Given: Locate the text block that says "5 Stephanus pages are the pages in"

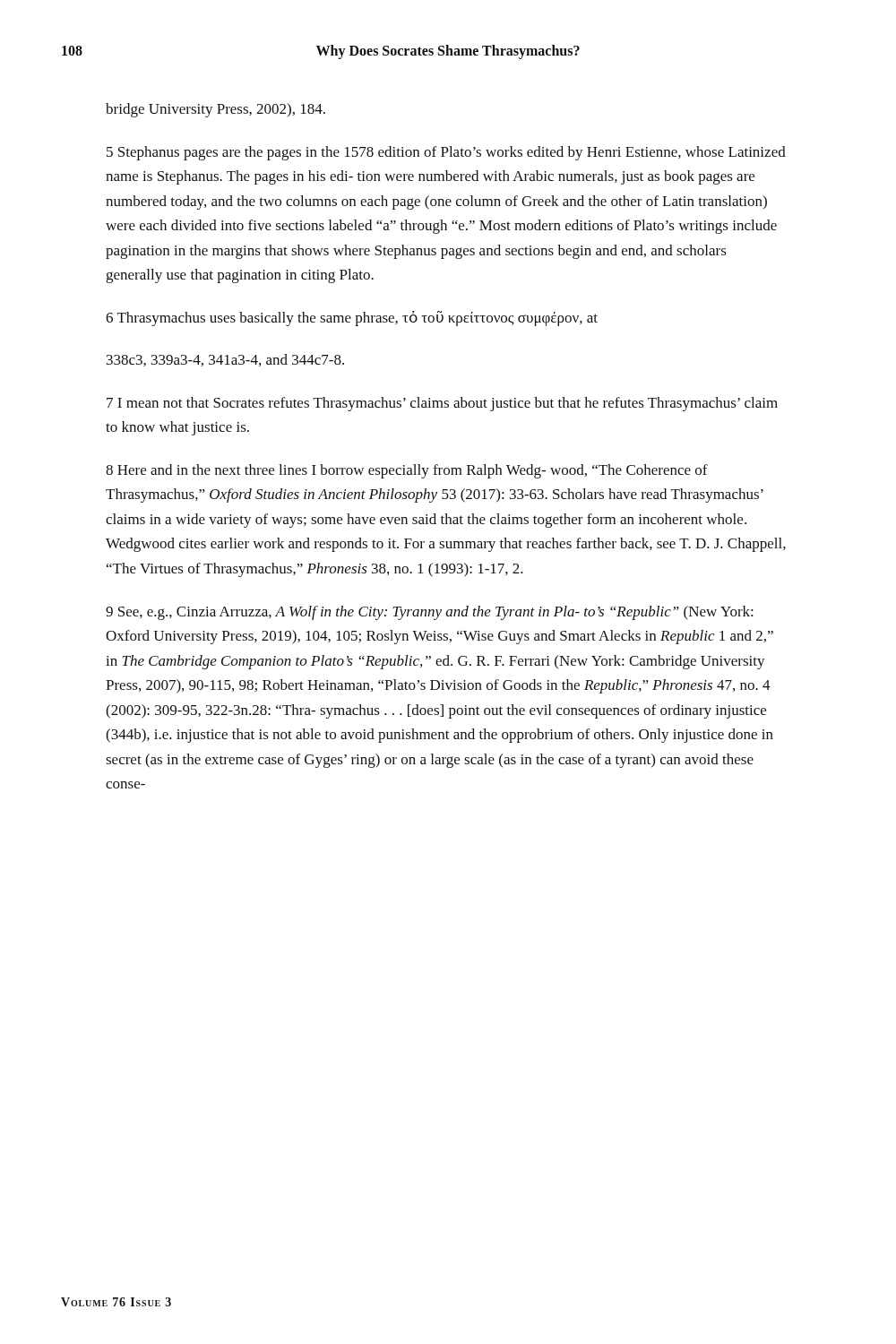Looking at the screenshot, I should [446, 213].
